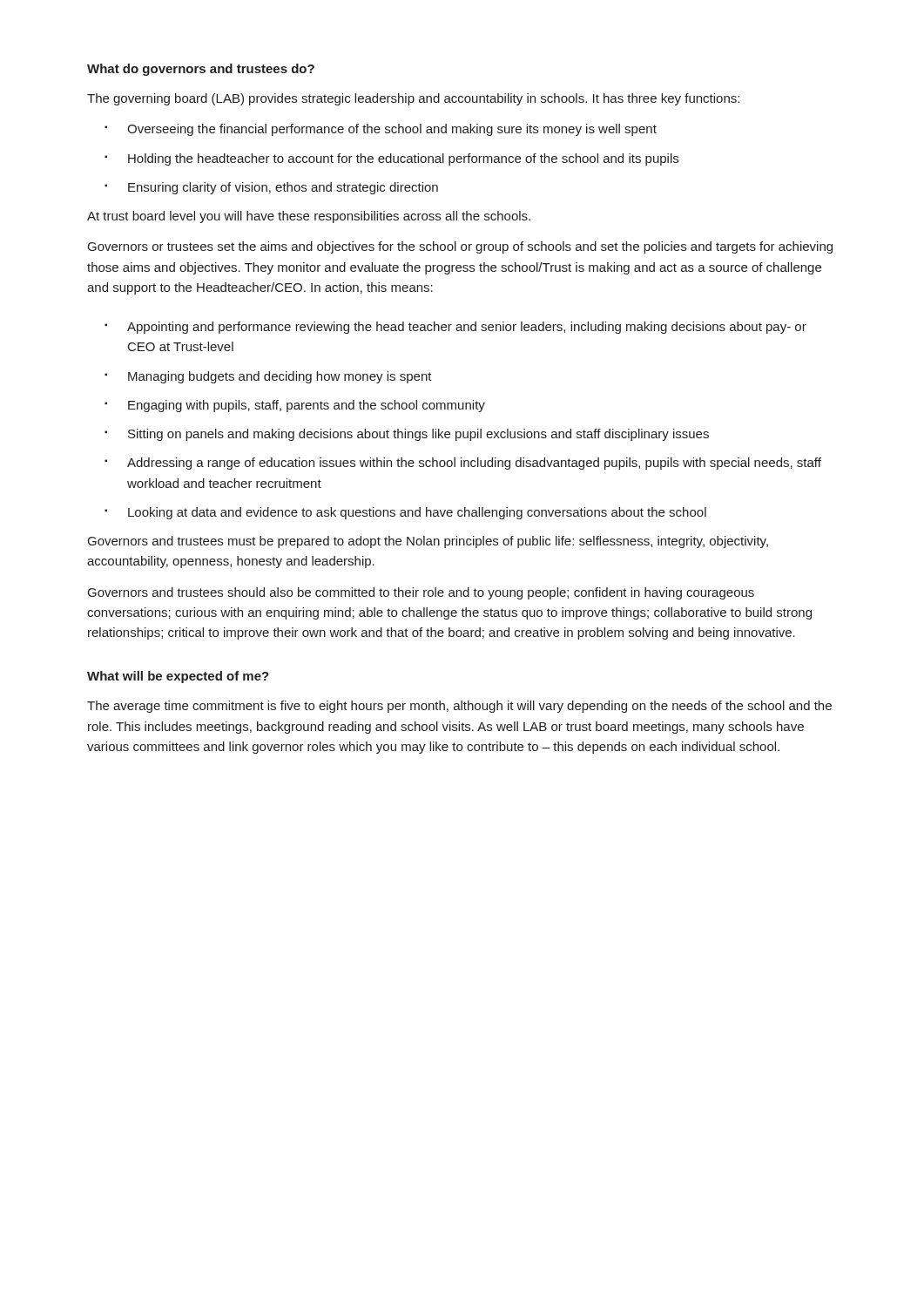Navigate to the region starting "▪ Holding the headteacher to account"

coord(471,158)
